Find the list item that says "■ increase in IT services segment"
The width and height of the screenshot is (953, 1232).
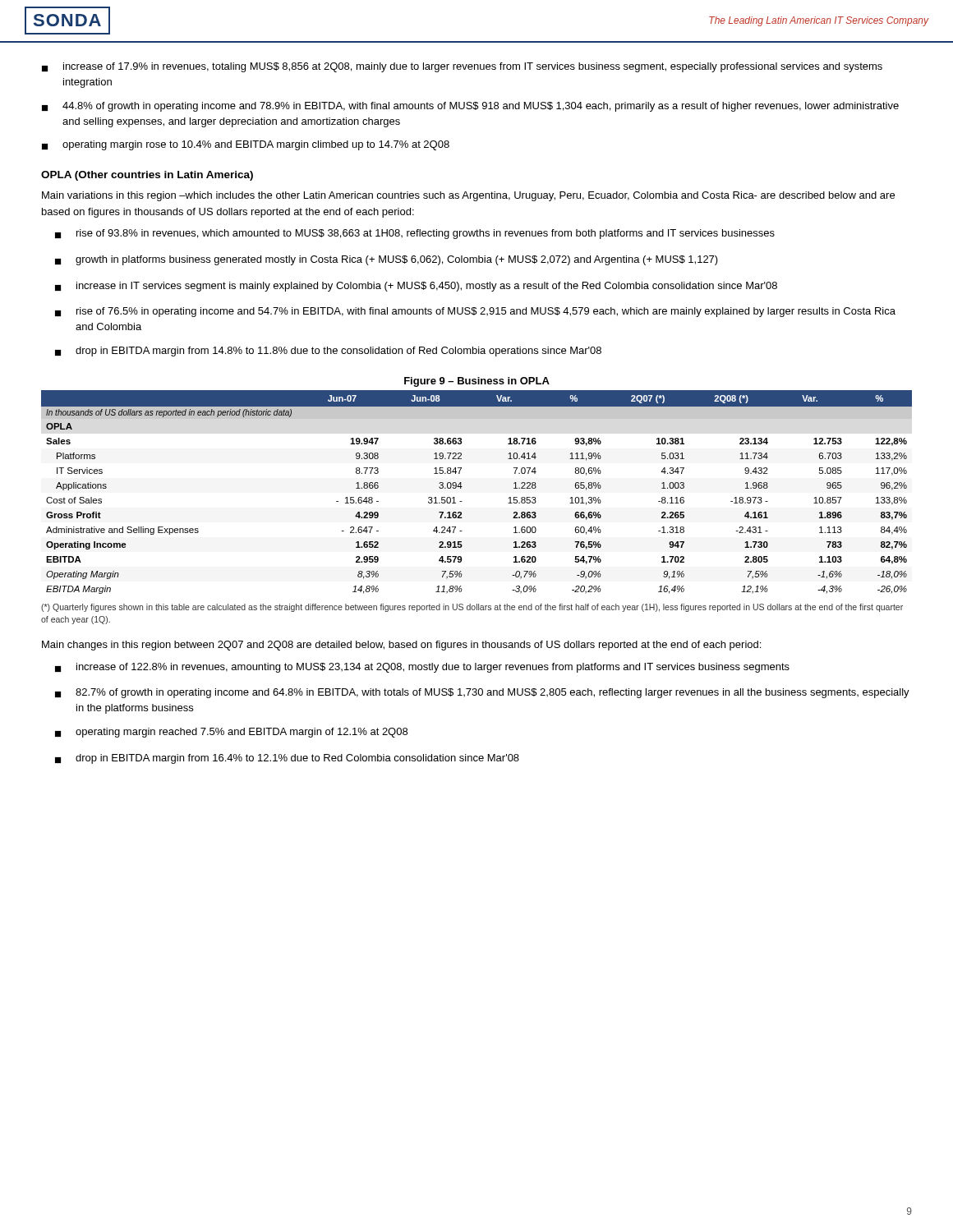pyautogui.click(x=416, y=287)
